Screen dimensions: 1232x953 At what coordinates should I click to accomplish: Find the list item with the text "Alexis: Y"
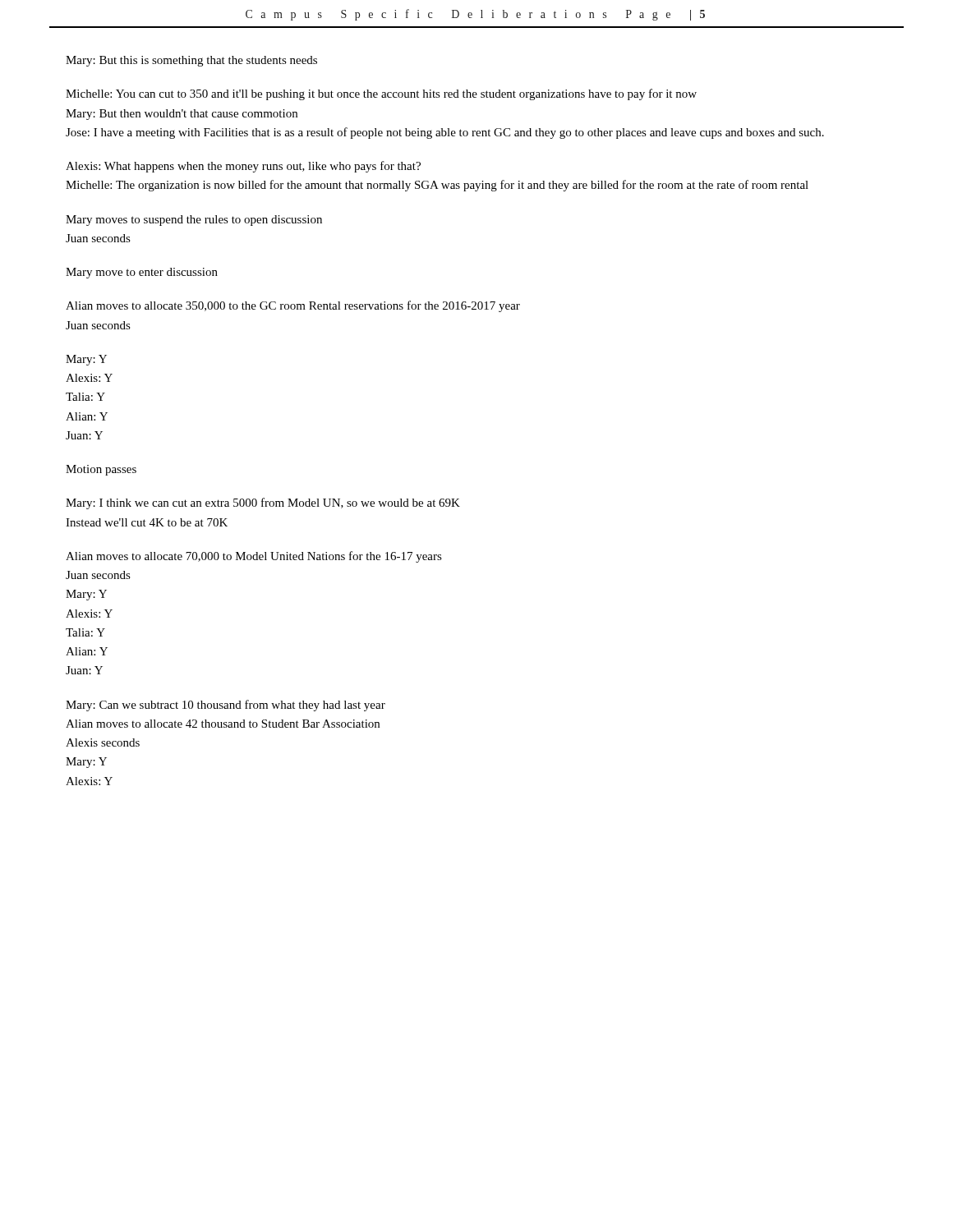89,378
